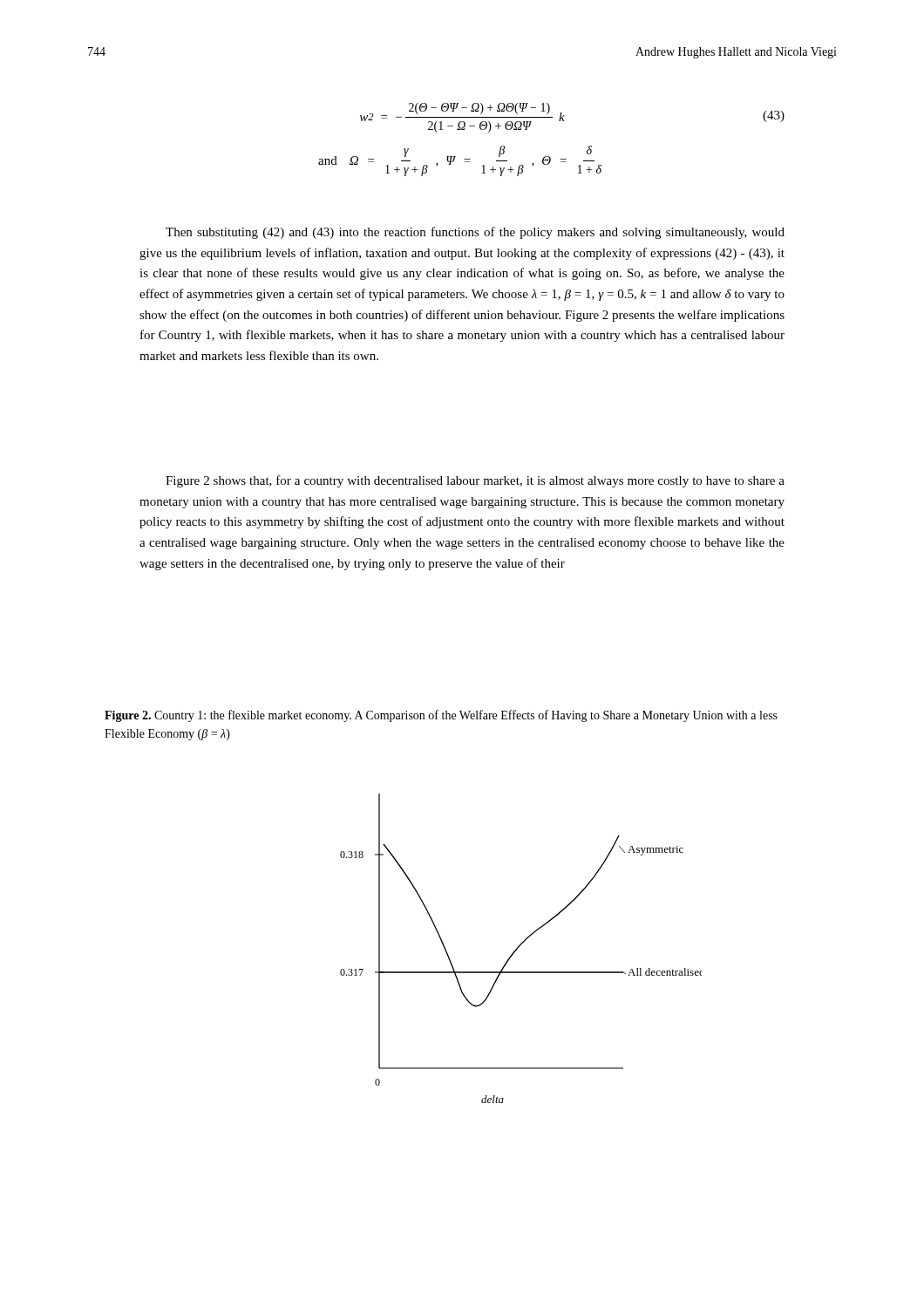Locate the line chart
Screen dimensions: 1308x924
(x=462, y=942)
